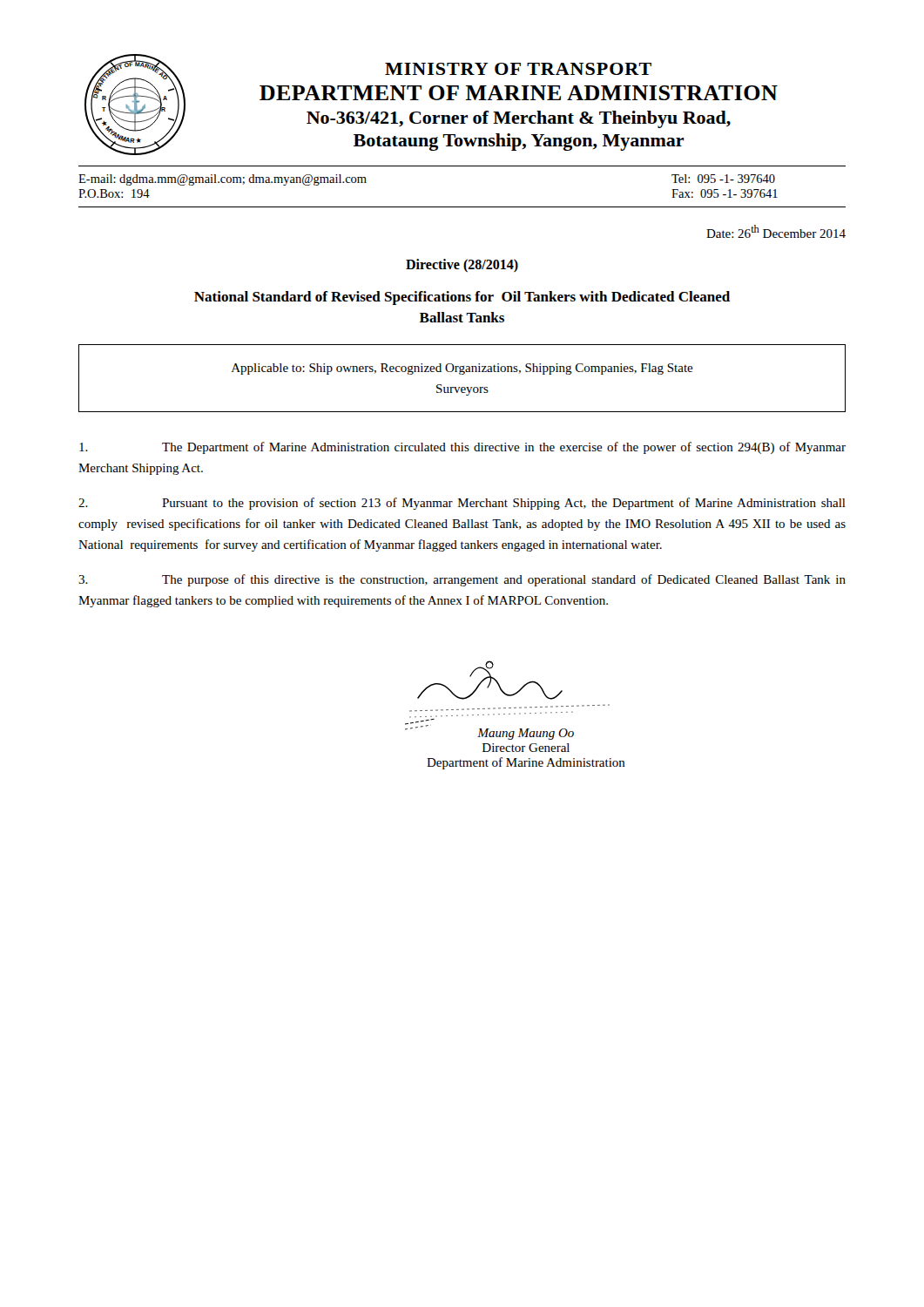The image size is (924, 1307).
Task: Navigate to the text block starting "E-mail: dgdma.mm@gmail.com; dma.myan@gmail.com P.O.Box: 194"
Action: [226, 180]
